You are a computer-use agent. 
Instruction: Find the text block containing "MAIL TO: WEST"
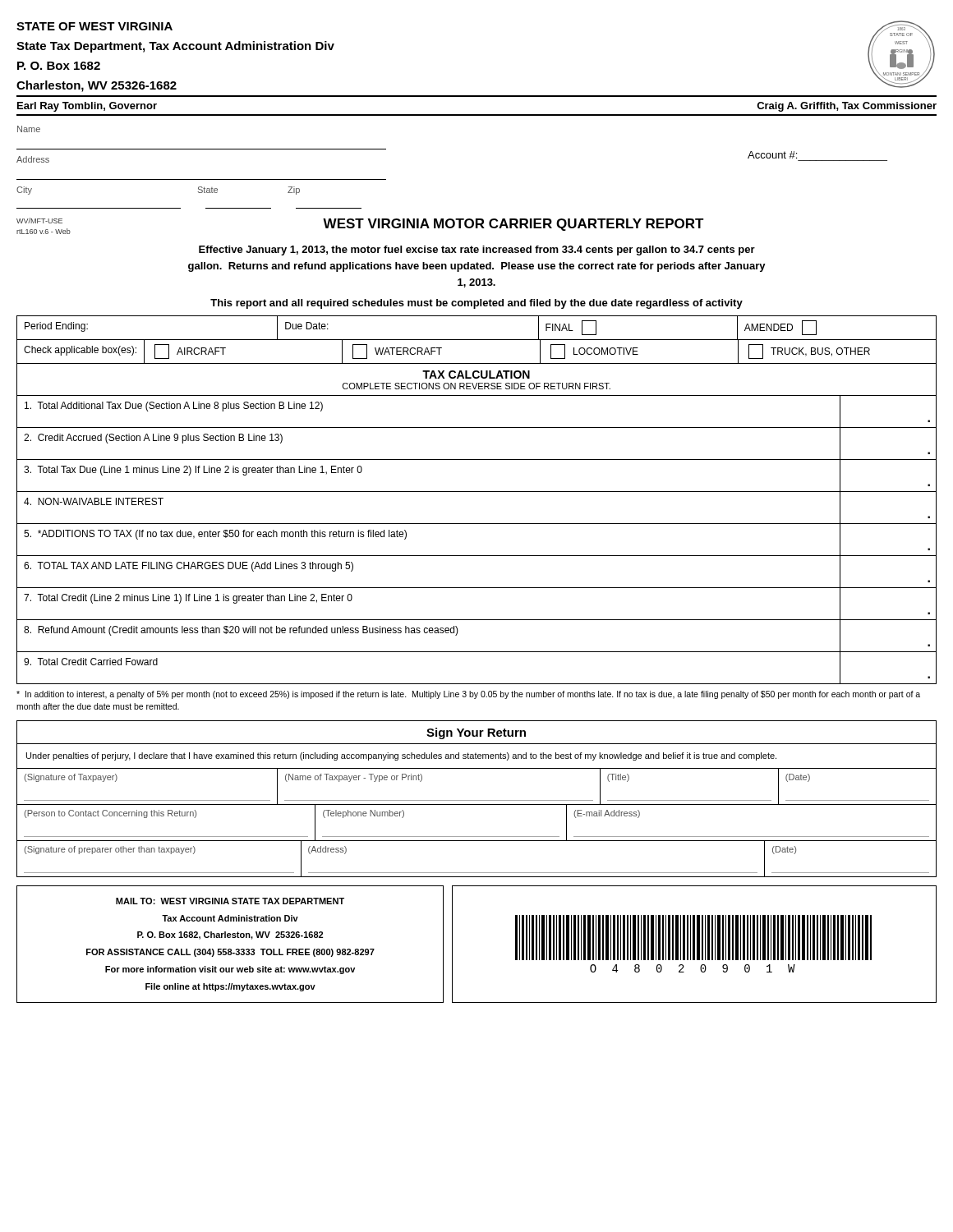point(230,944)
